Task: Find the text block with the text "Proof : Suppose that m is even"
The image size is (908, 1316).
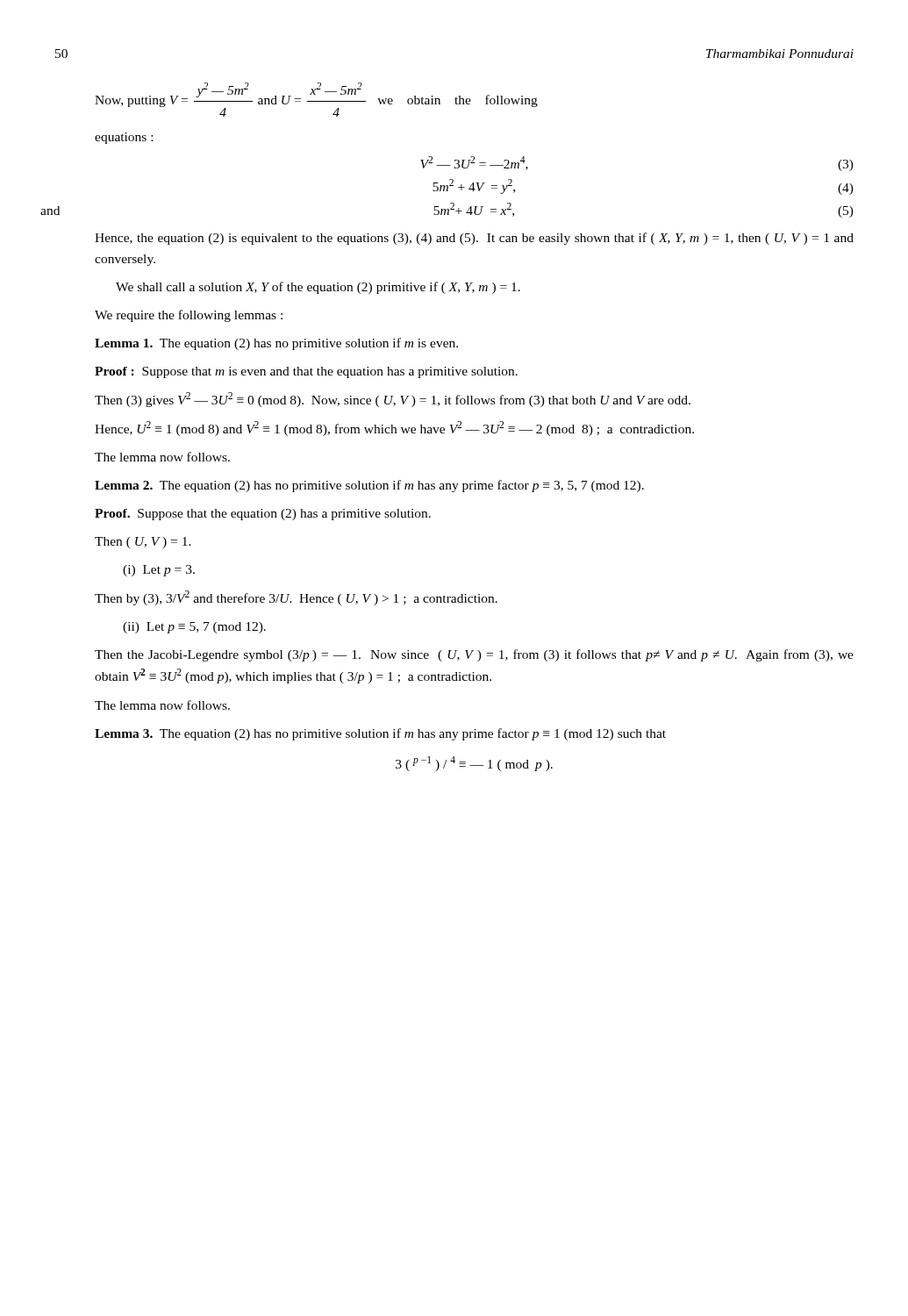Action: point(306,370)
